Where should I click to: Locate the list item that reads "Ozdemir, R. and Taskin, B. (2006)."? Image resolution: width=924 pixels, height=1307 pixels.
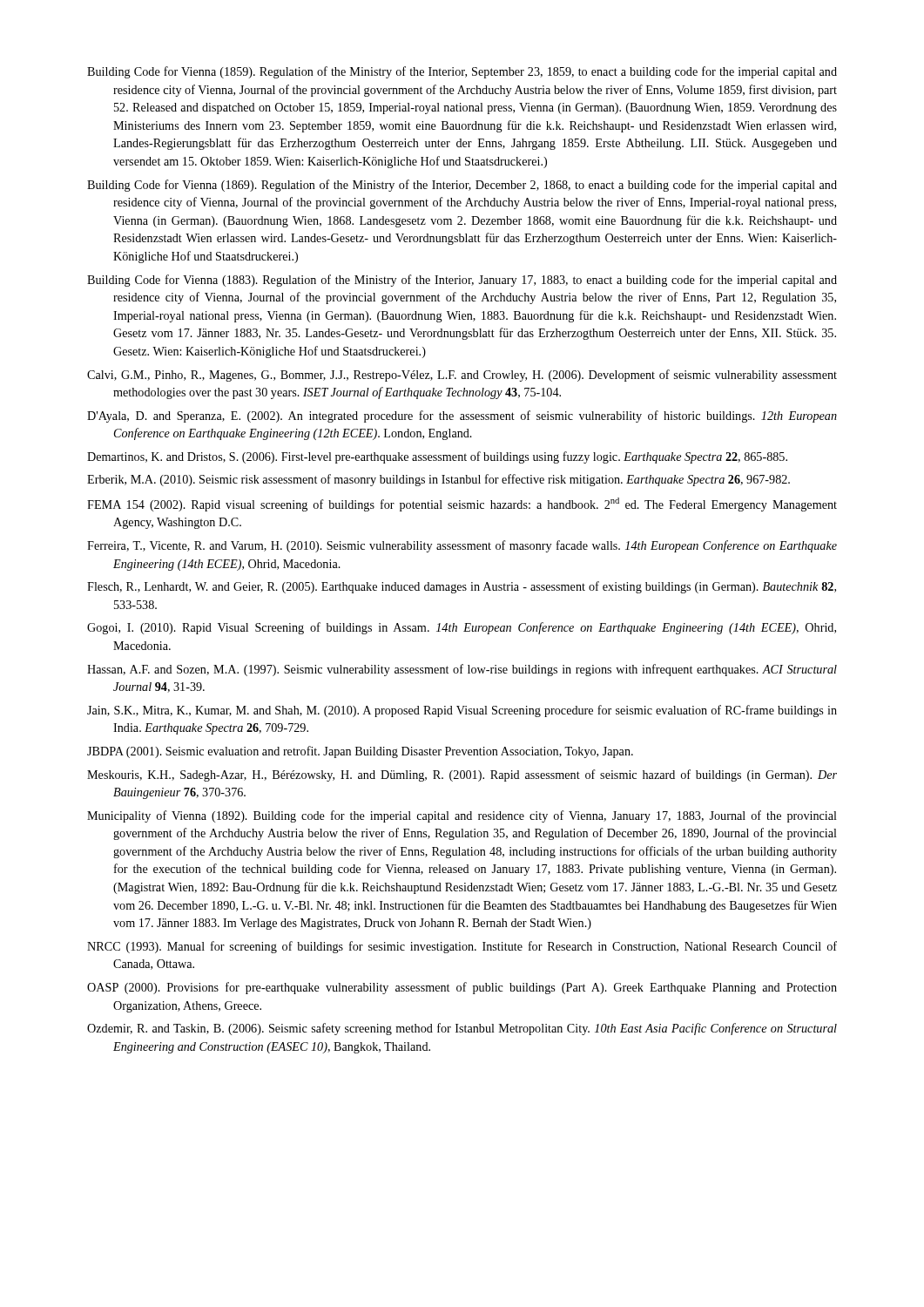point(462,1037)
